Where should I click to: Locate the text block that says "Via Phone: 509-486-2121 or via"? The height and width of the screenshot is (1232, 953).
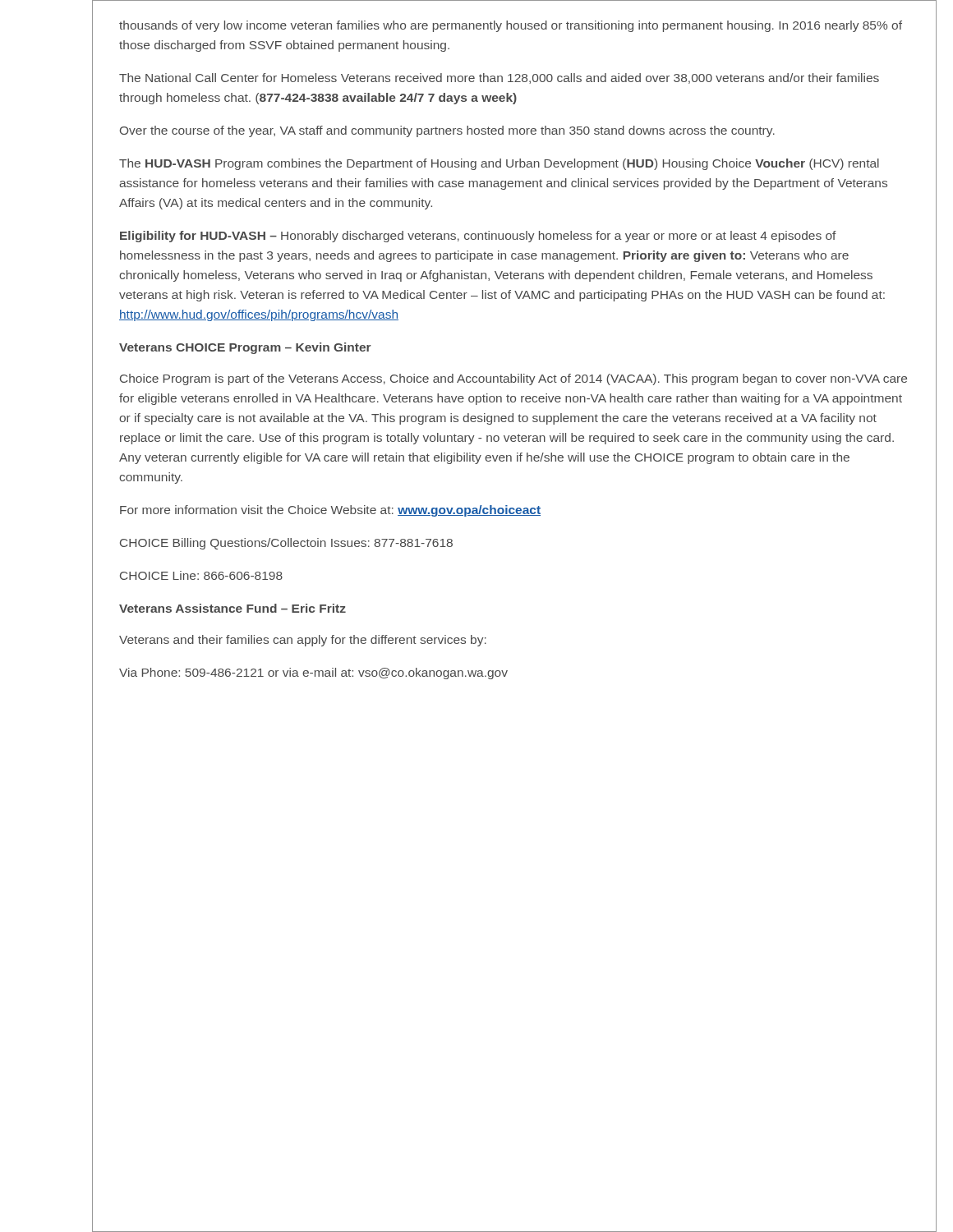coord(313,673)
